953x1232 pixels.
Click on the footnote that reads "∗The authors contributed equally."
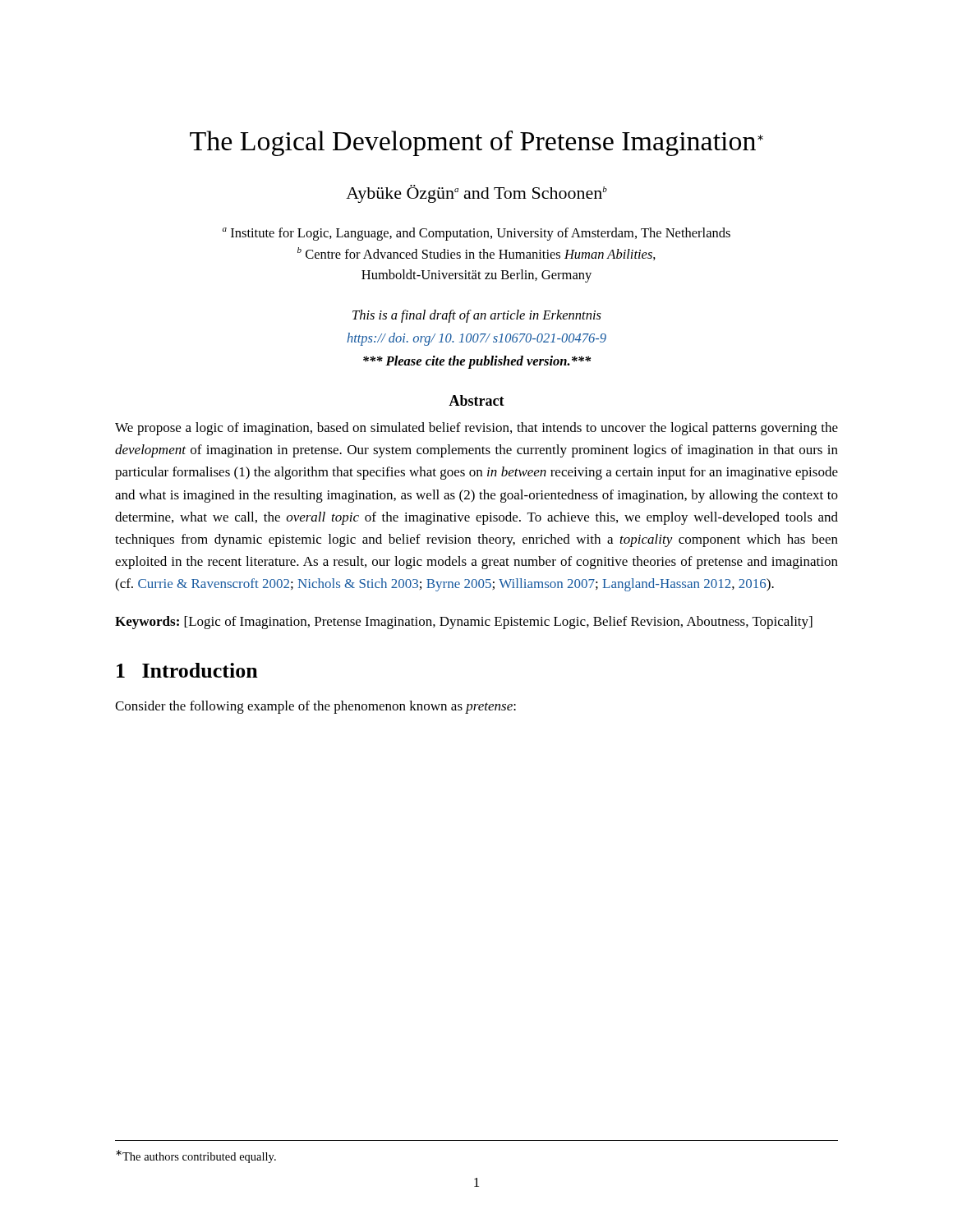(196, 1155)
